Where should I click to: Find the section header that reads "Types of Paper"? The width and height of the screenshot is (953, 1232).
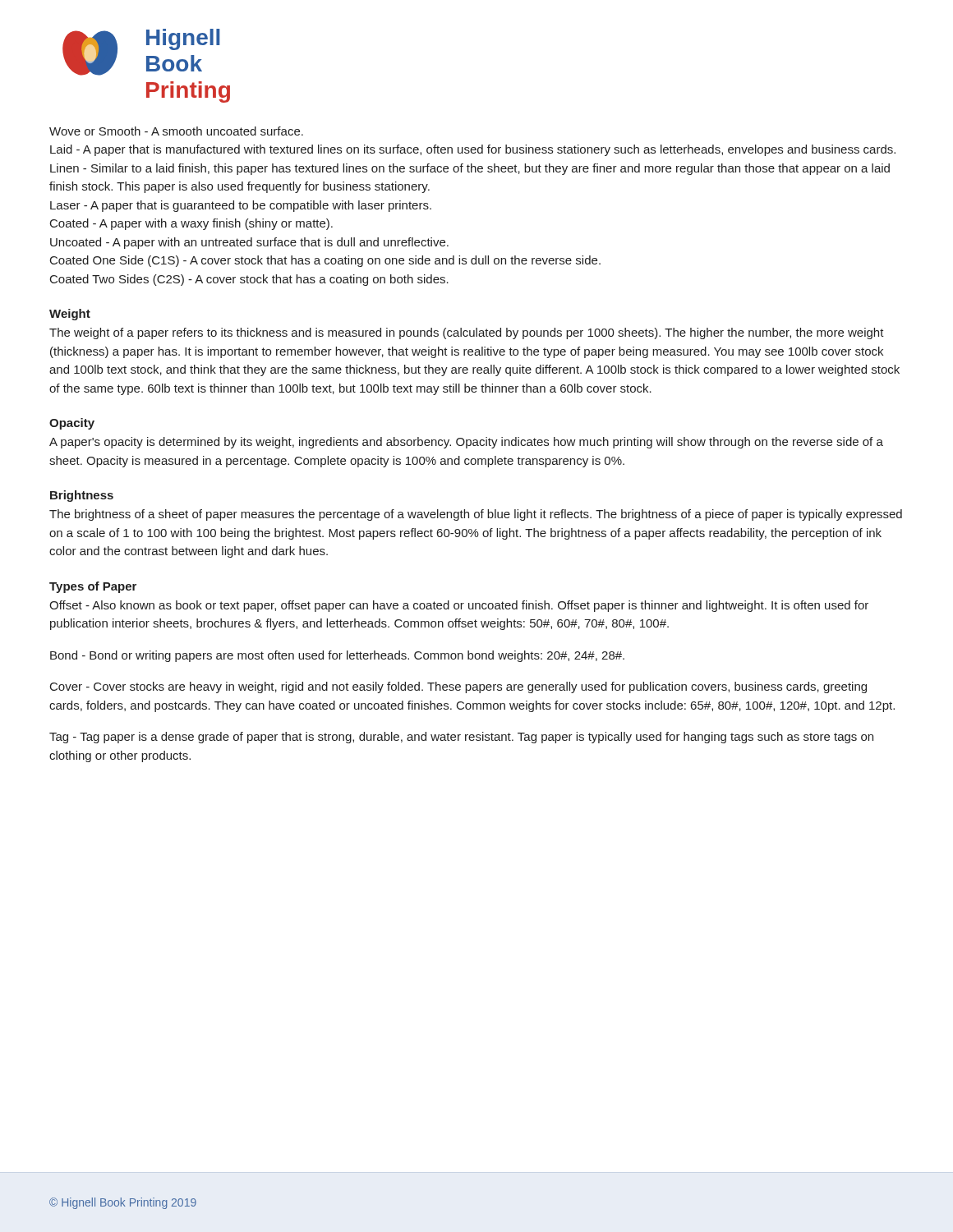click(93, 586)
